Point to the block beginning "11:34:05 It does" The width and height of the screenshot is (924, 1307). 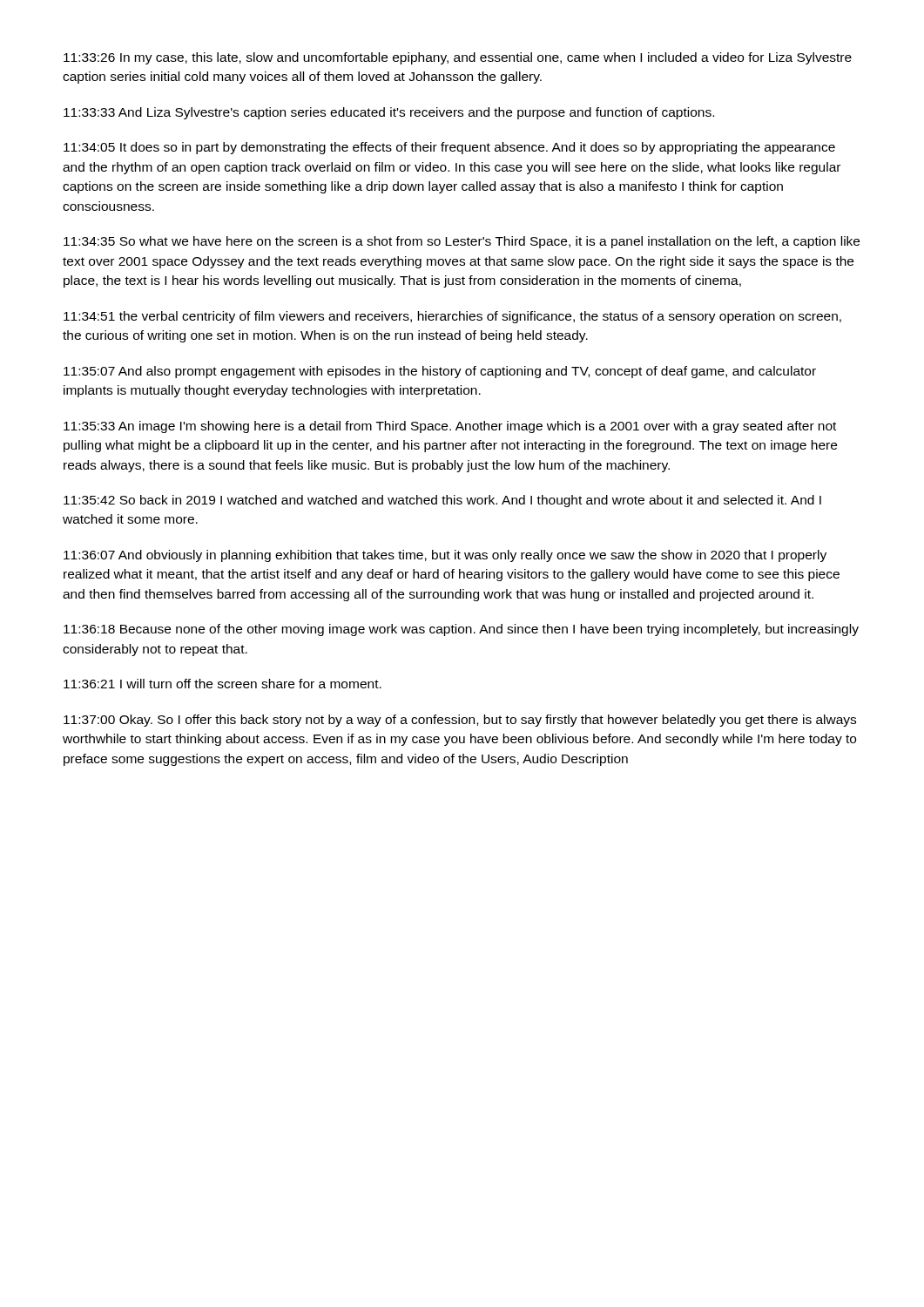pos(452,177)
